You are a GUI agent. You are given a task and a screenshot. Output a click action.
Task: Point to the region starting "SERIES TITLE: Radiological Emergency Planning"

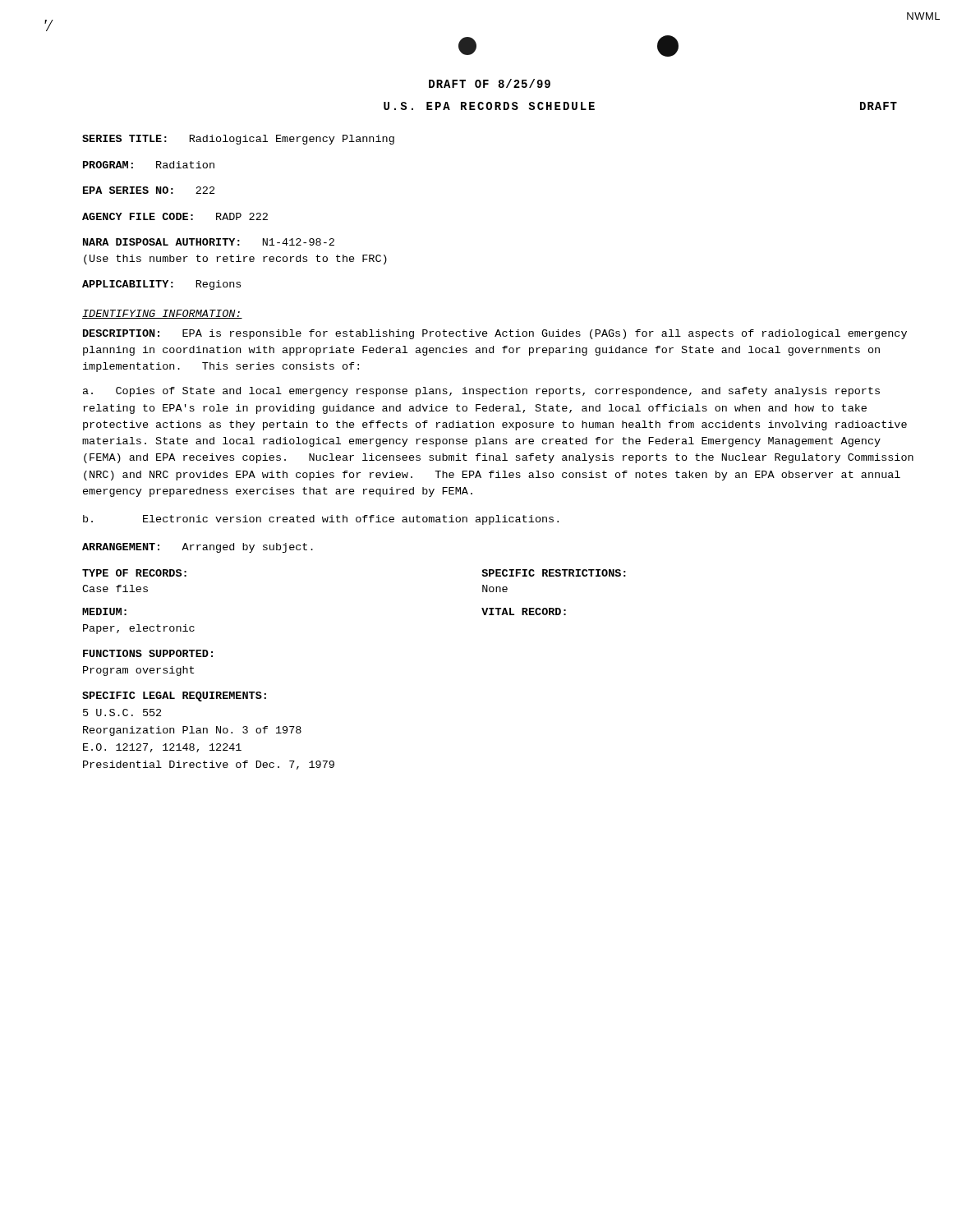click(x=239, y=139)
